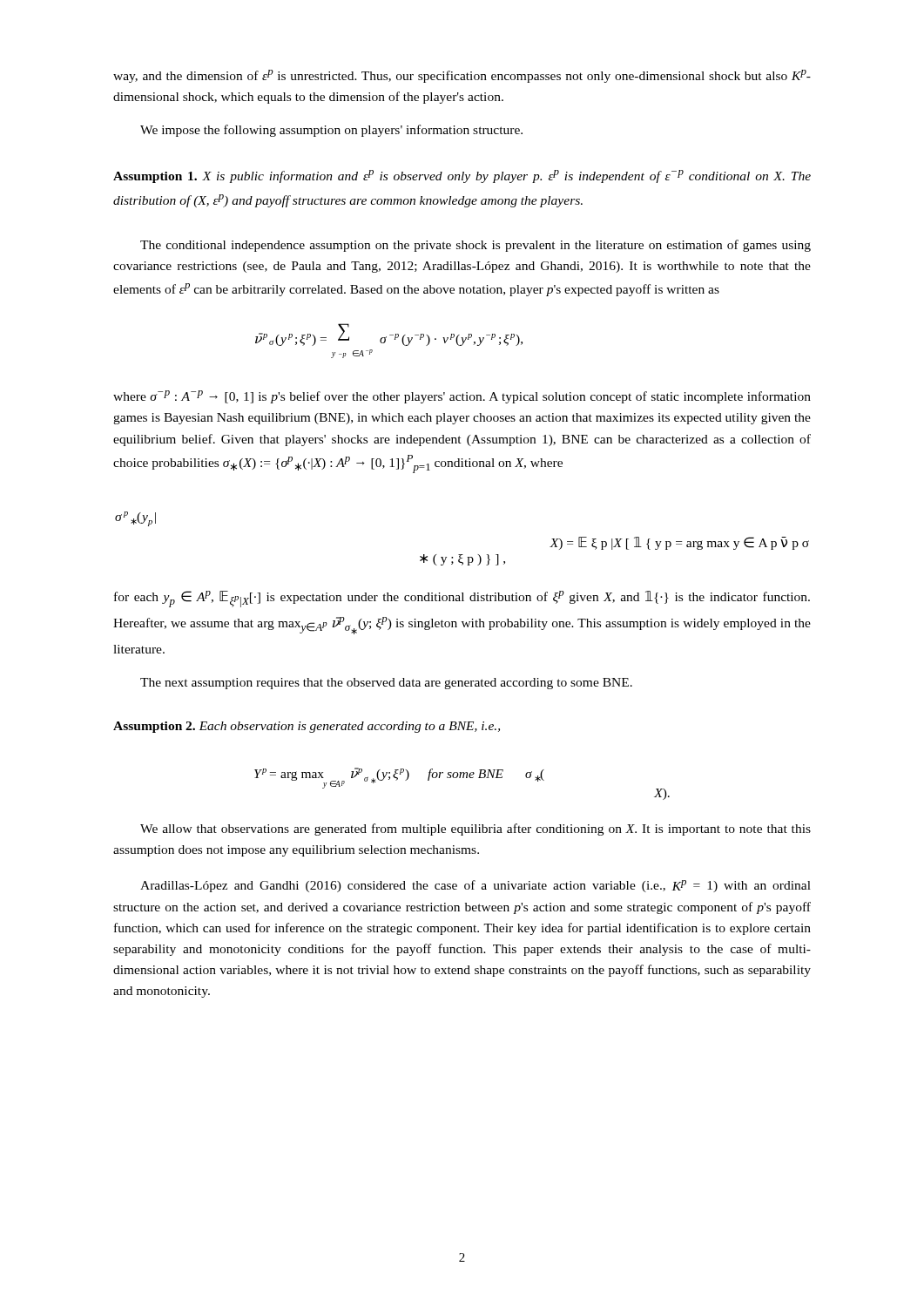Click on the element starting "Y p = arg max y ∈"

click(462, 776)
